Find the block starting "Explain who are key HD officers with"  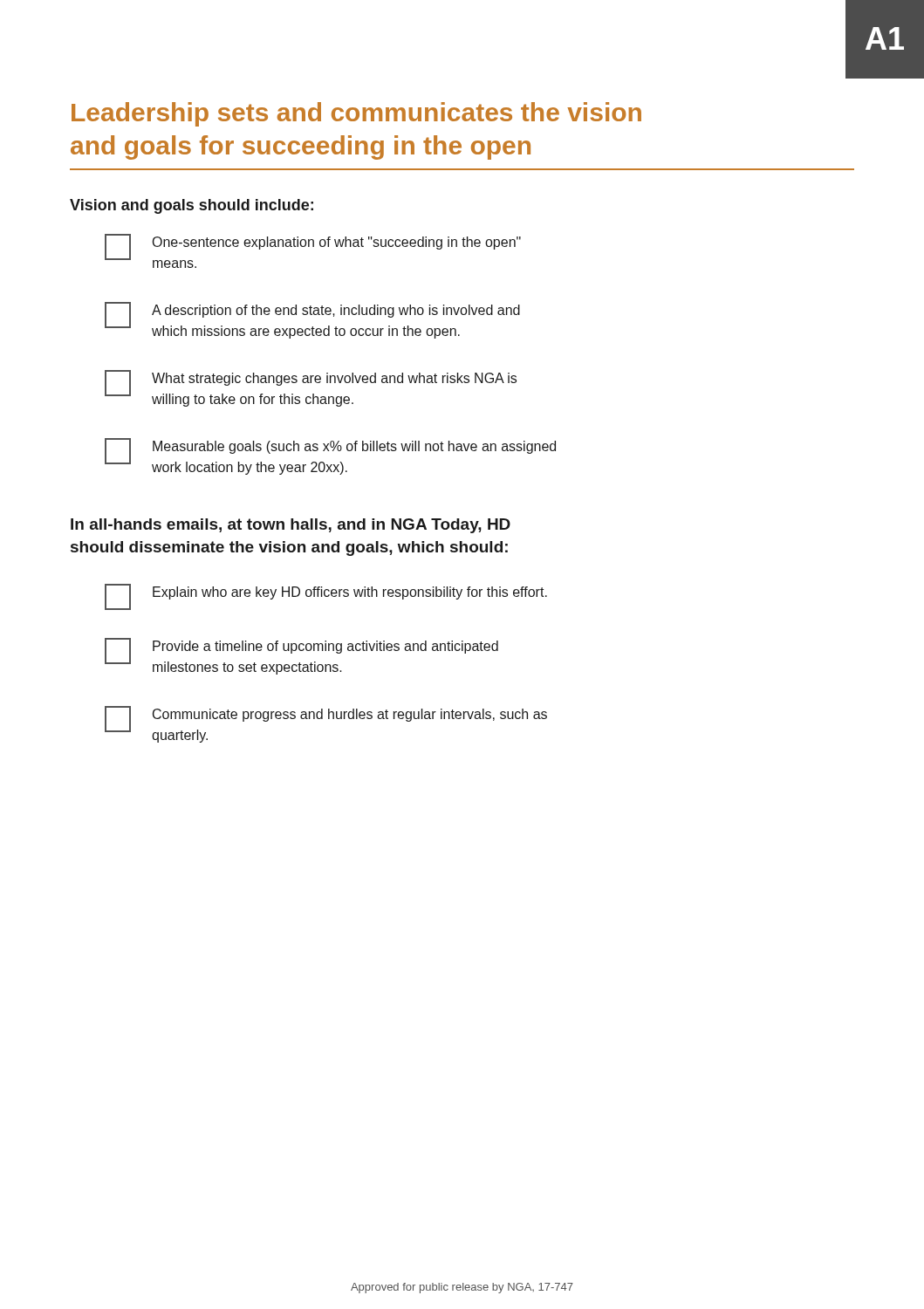coord(479,596)
